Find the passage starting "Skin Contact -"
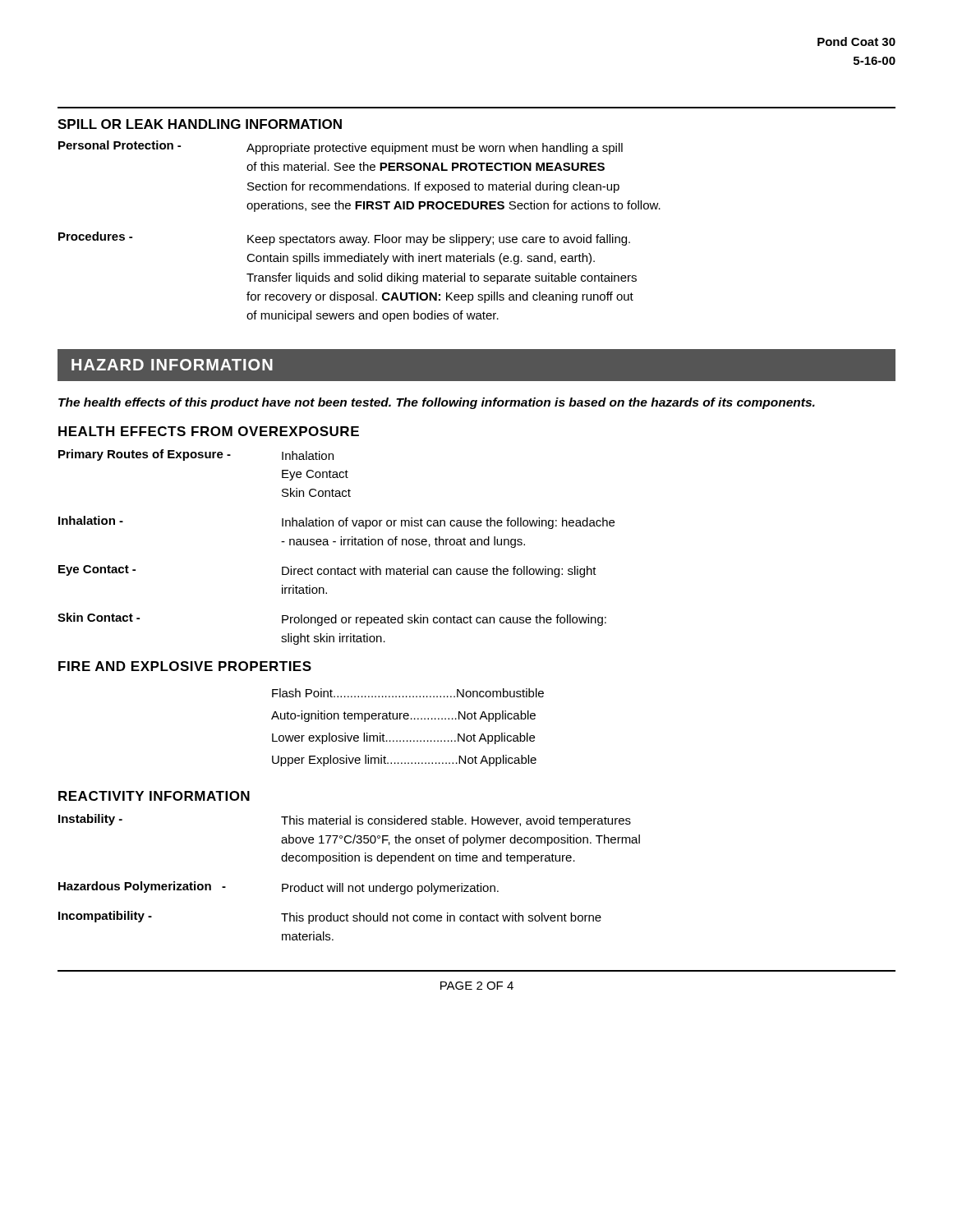The image size is (953, 1232). click(x=476, y=629)
